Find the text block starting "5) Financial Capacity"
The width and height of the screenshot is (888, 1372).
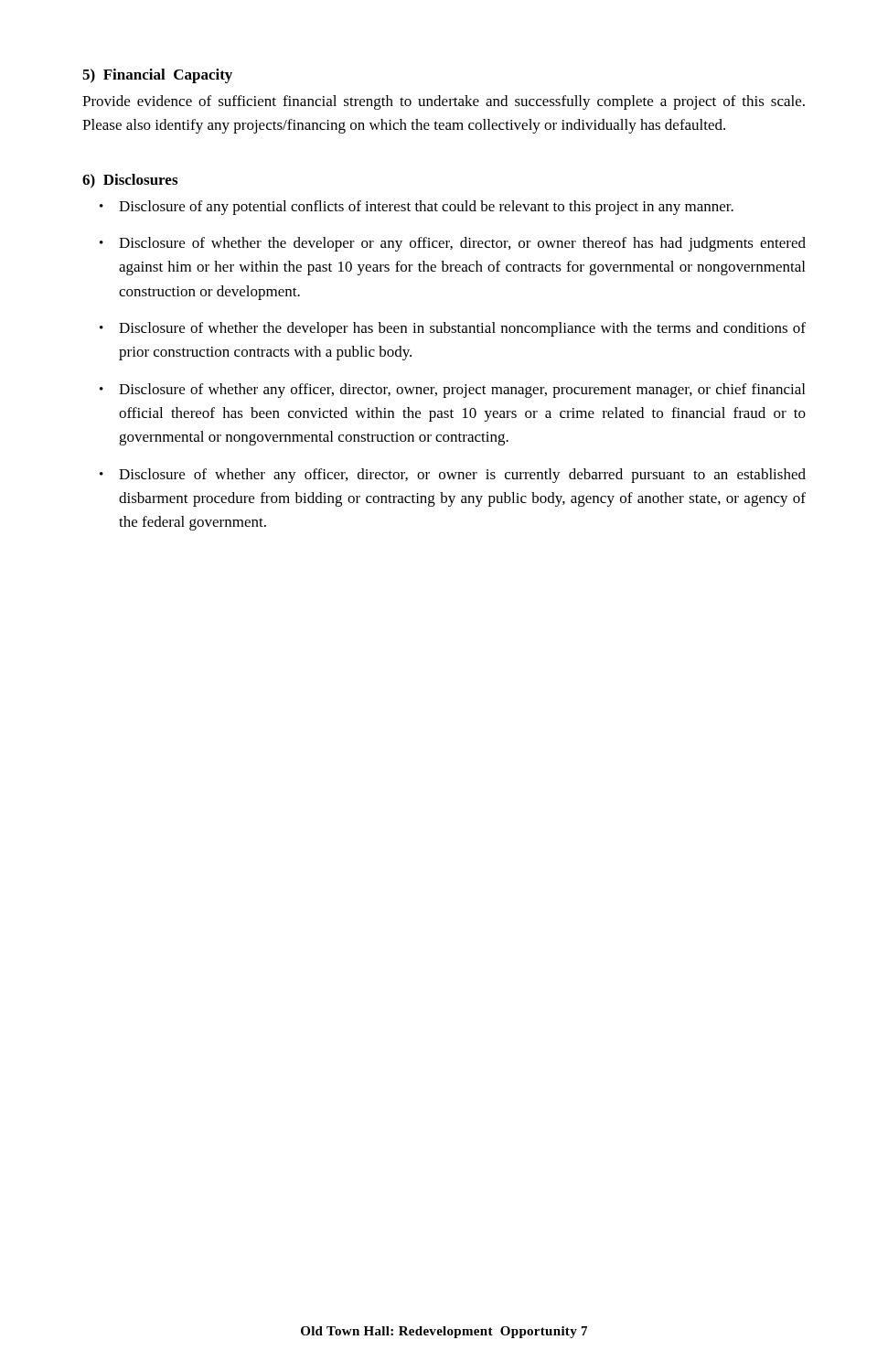click(157, 75)
